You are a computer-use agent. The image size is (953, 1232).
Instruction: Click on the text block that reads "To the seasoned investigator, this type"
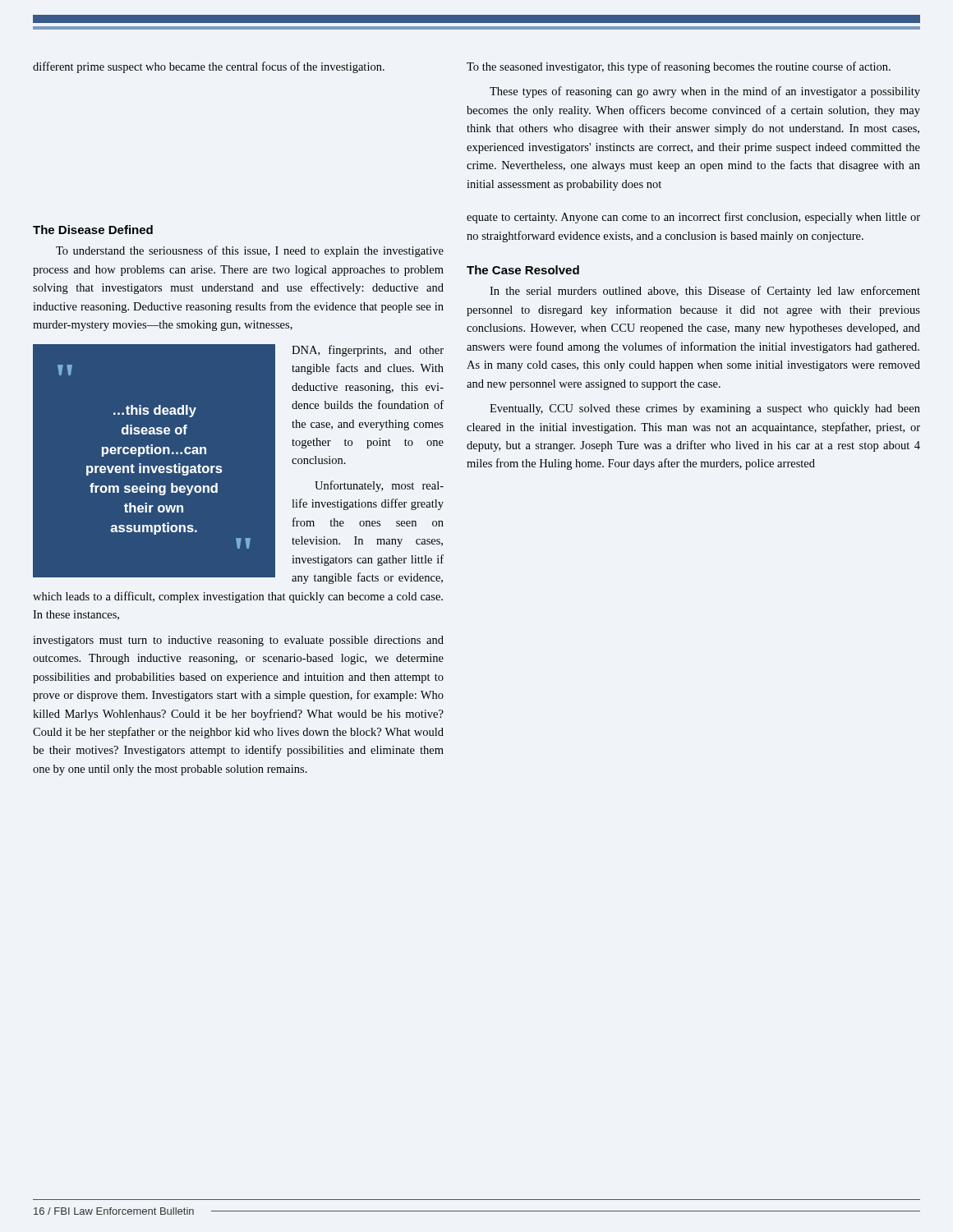point(679,67)
